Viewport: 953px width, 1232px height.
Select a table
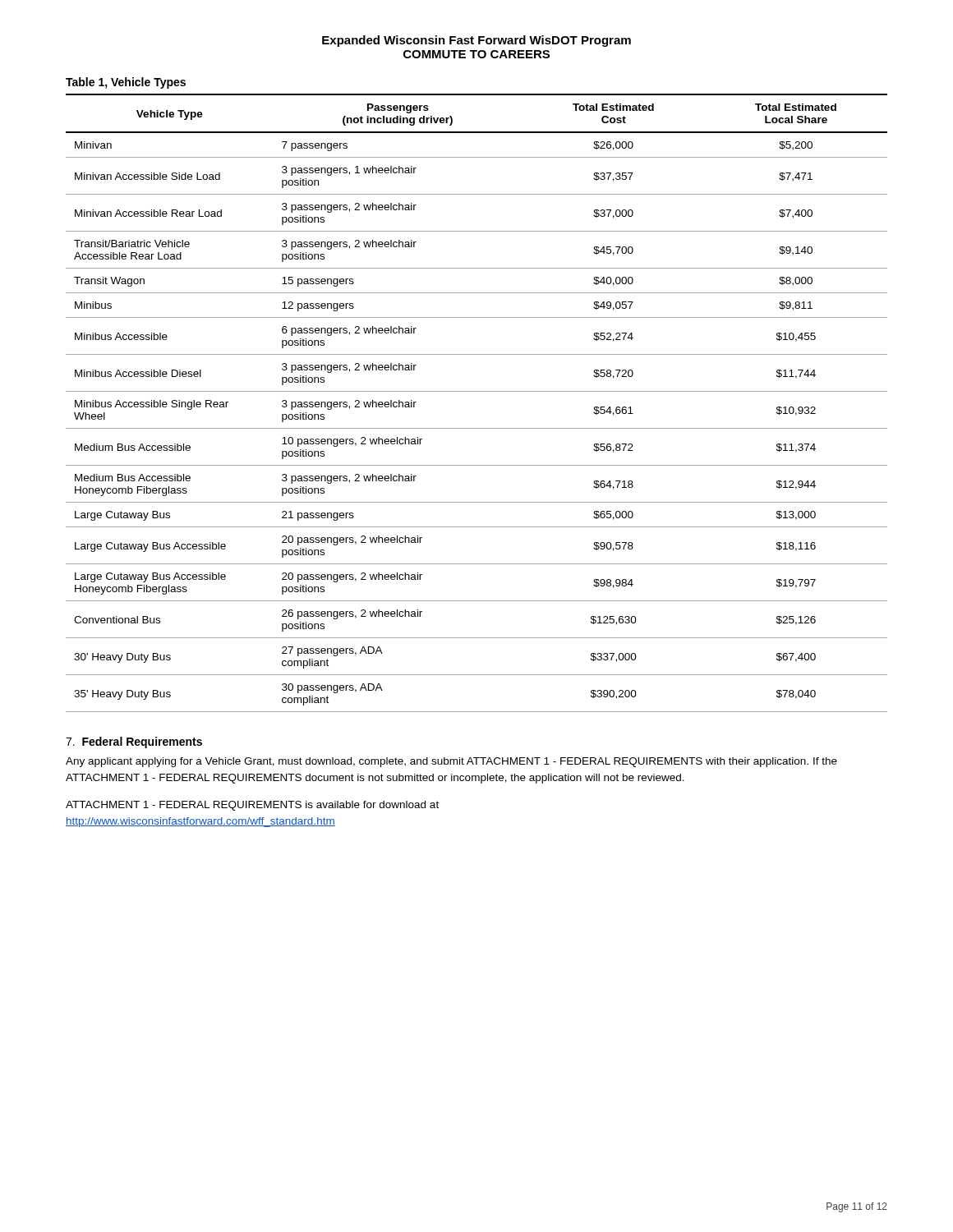pyautogui.click(x=476, y=403)
